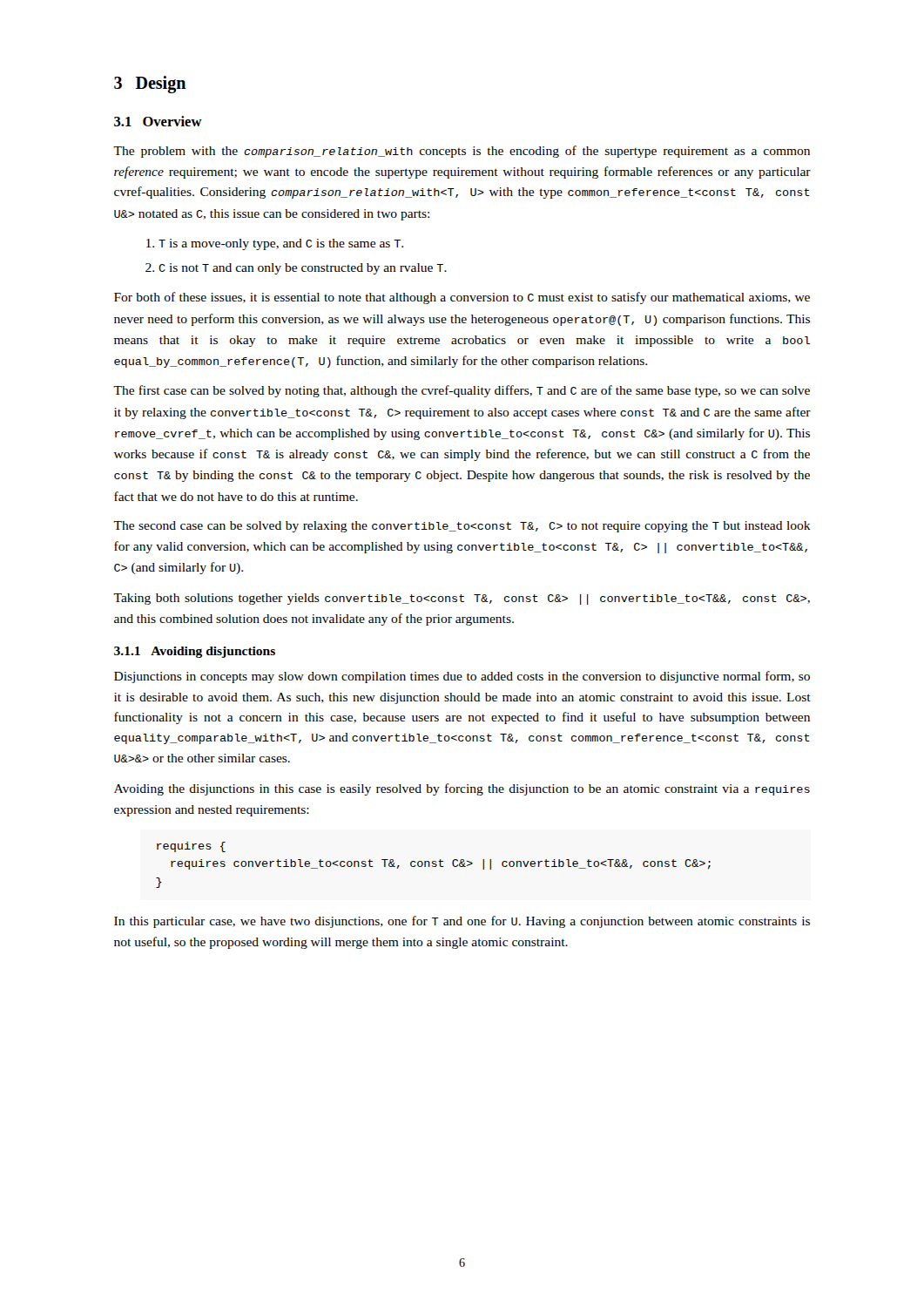Select the formula that says "requires { requires convertible_to ||"
The image size is (924, 1307).
(x=475, y=865)
